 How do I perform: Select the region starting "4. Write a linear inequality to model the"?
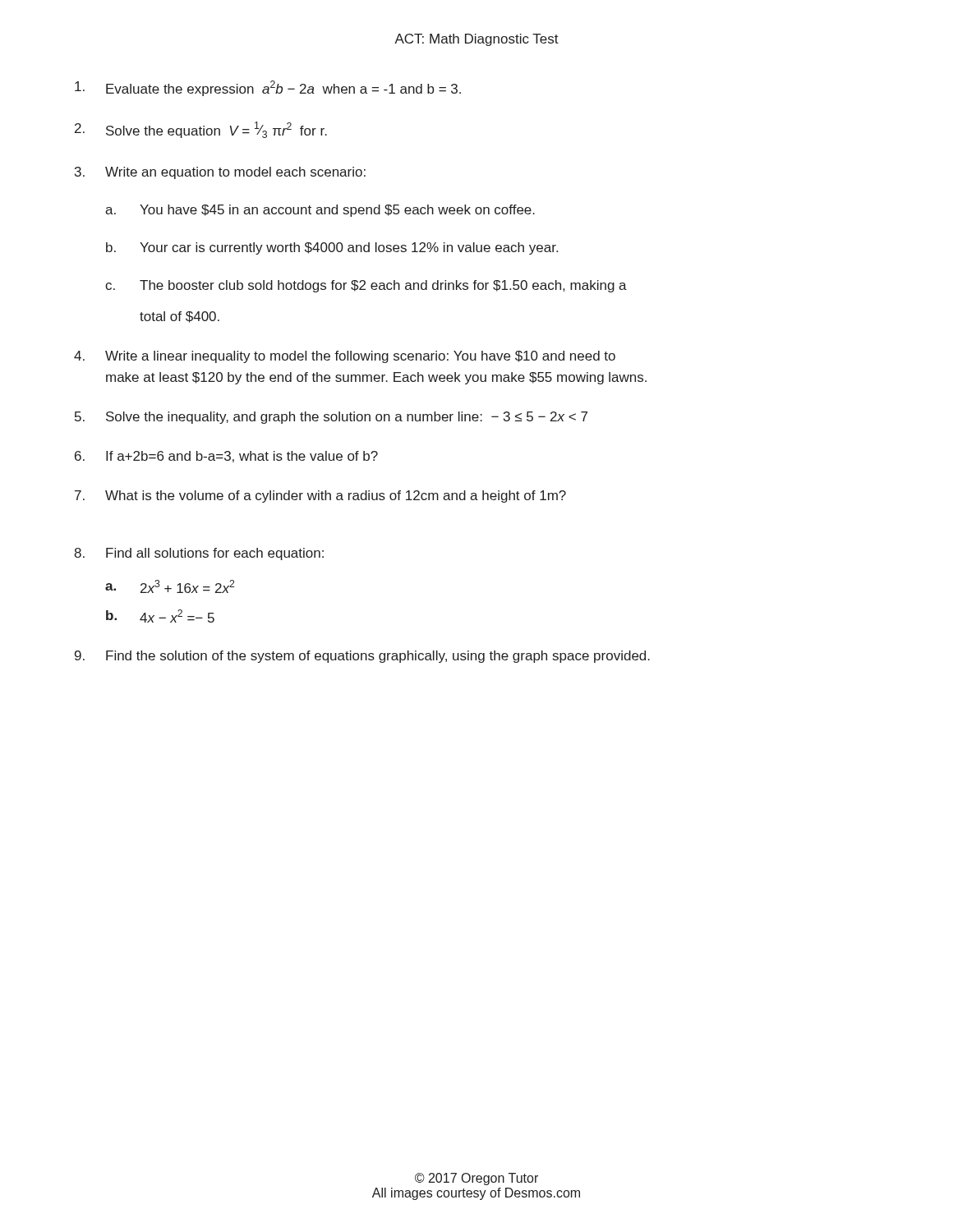[481, 367]
